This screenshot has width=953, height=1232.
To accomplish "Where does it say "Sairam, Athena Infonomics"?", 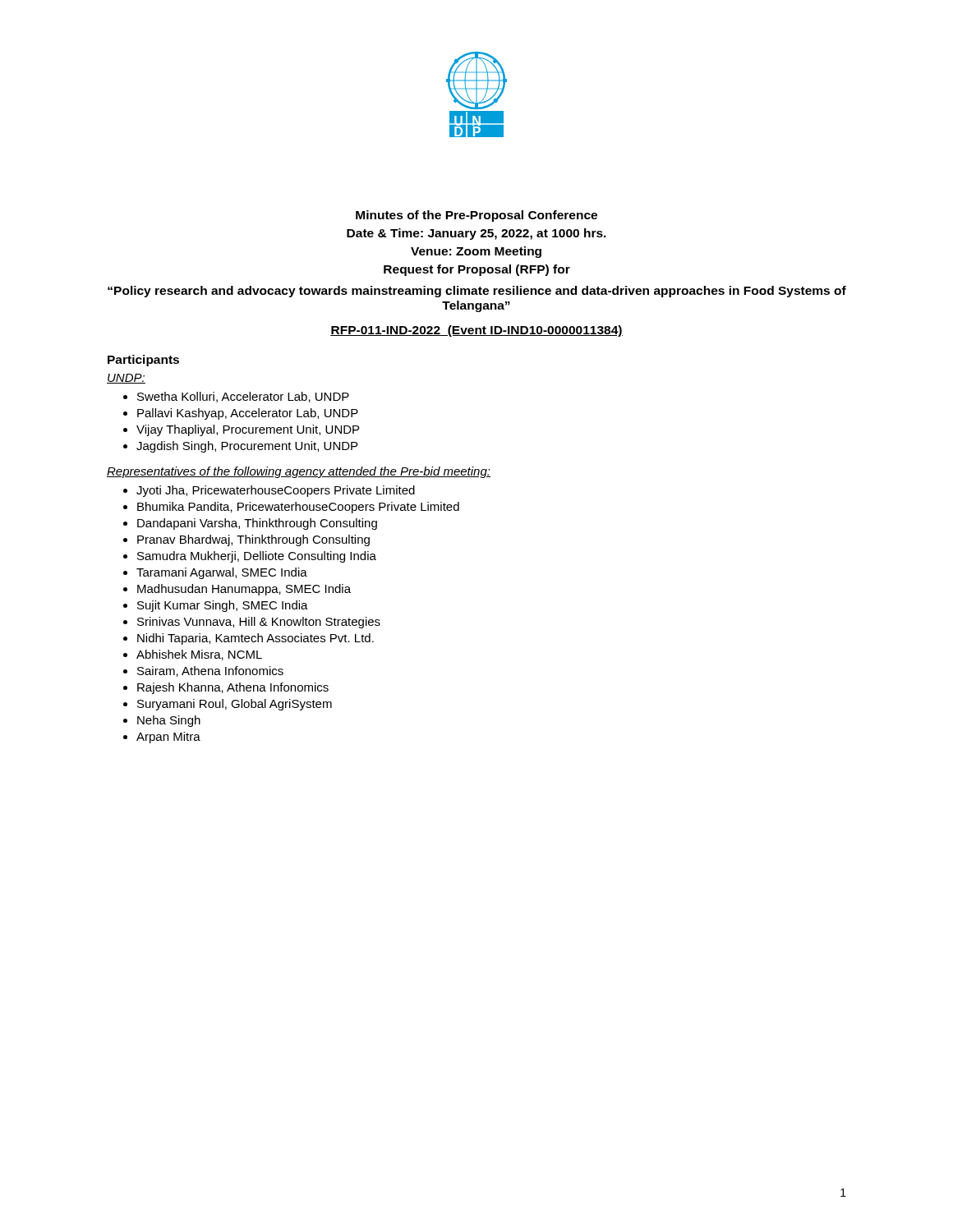I will (203, 671).
